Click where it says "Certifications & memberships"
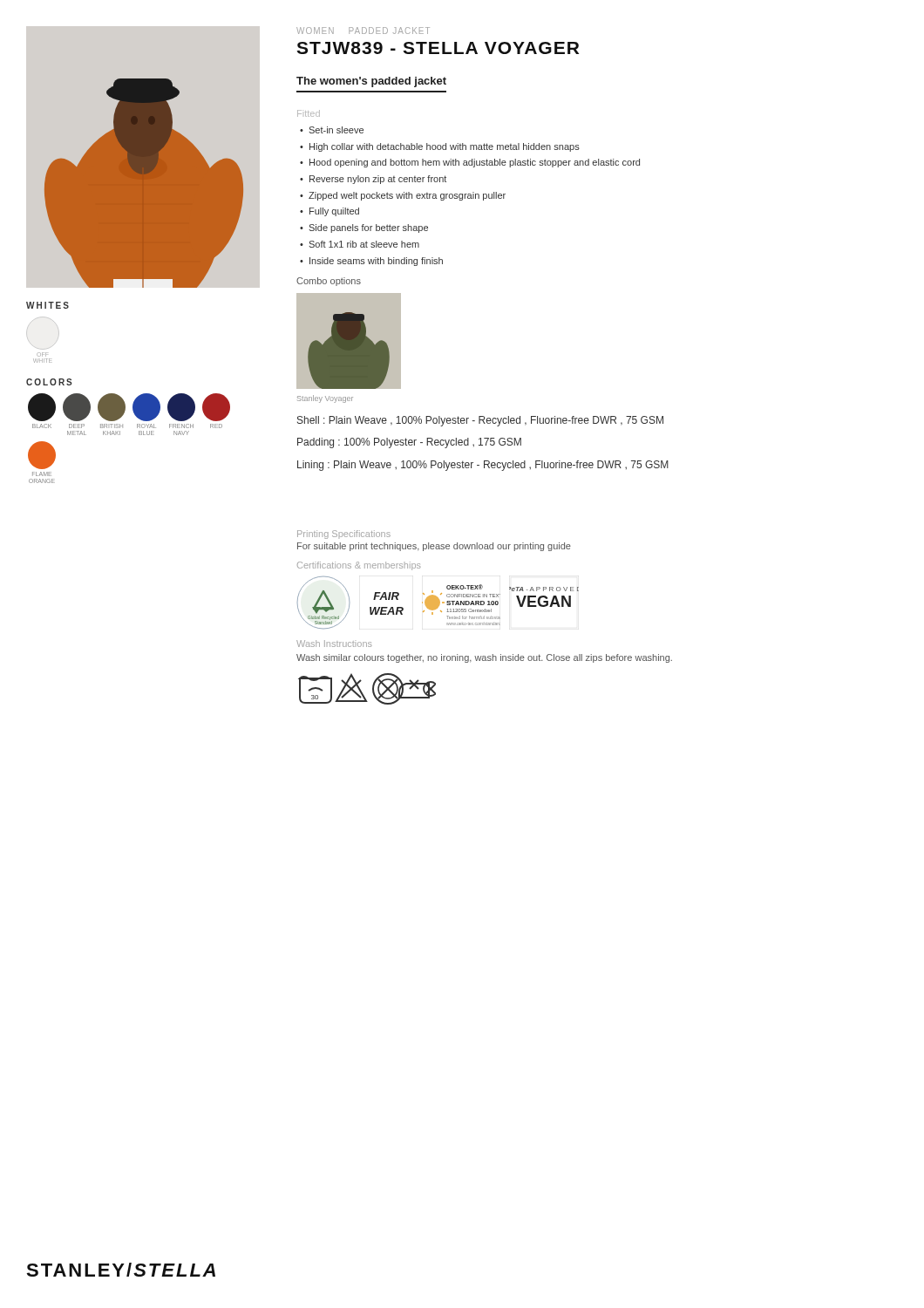This screenshot has width=924, height=1308. 359,565
